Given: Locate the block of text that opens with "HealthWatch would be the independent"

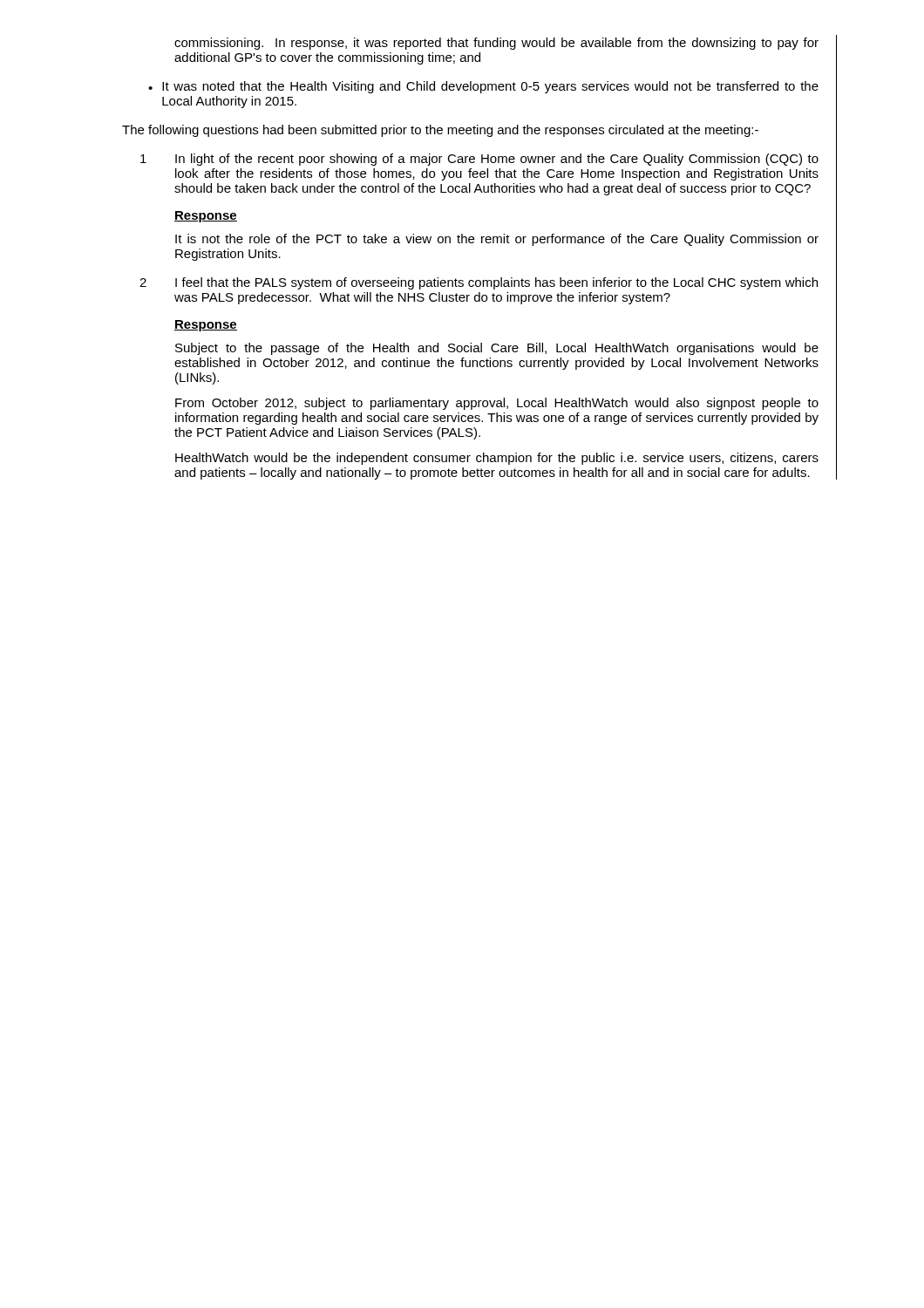Looking at the screenshot, I should click(496, 465).
